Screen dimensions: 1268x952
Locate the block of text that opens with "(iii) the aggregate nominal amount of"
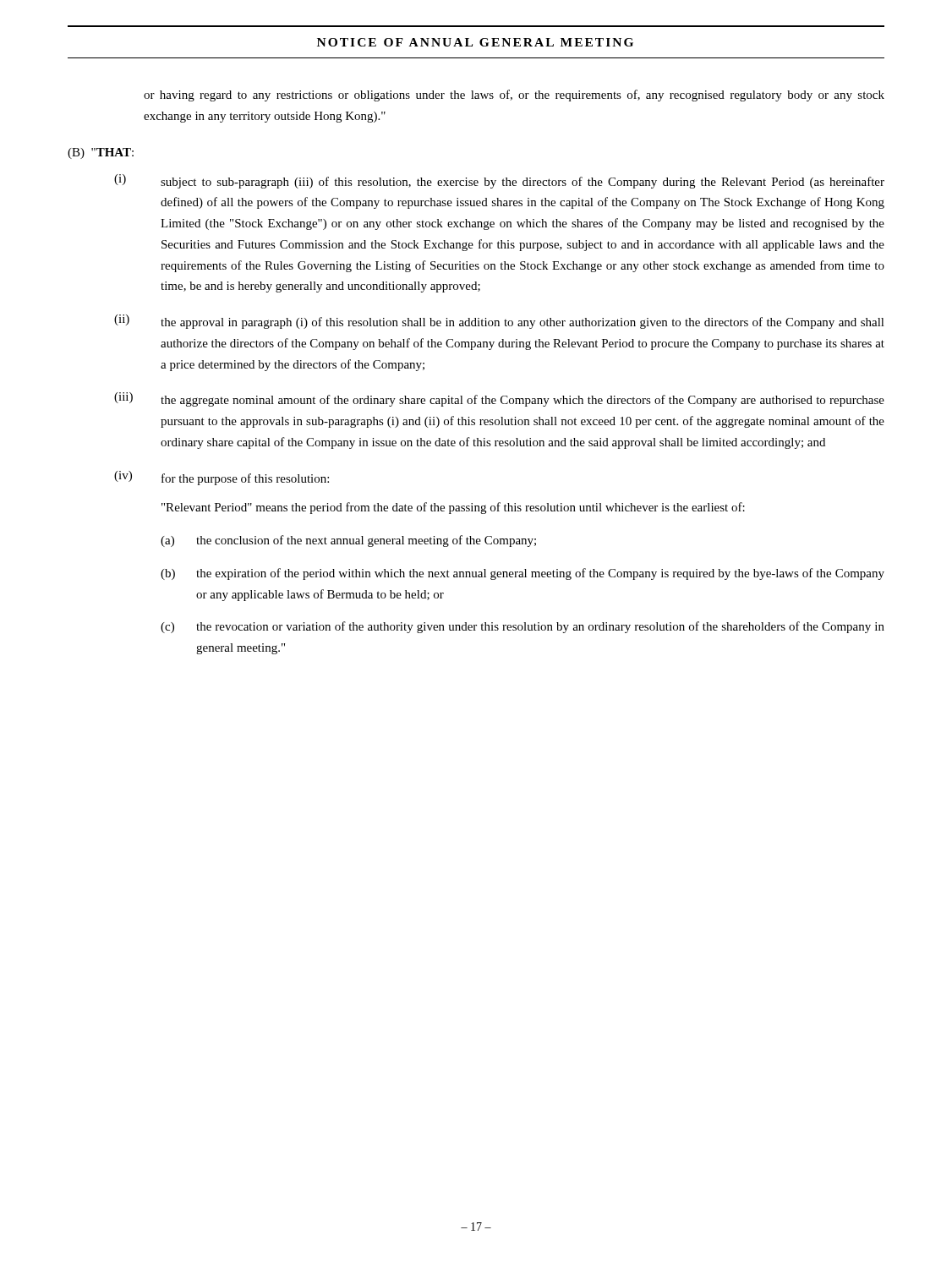pyautogui.click(x=499, y=421)
